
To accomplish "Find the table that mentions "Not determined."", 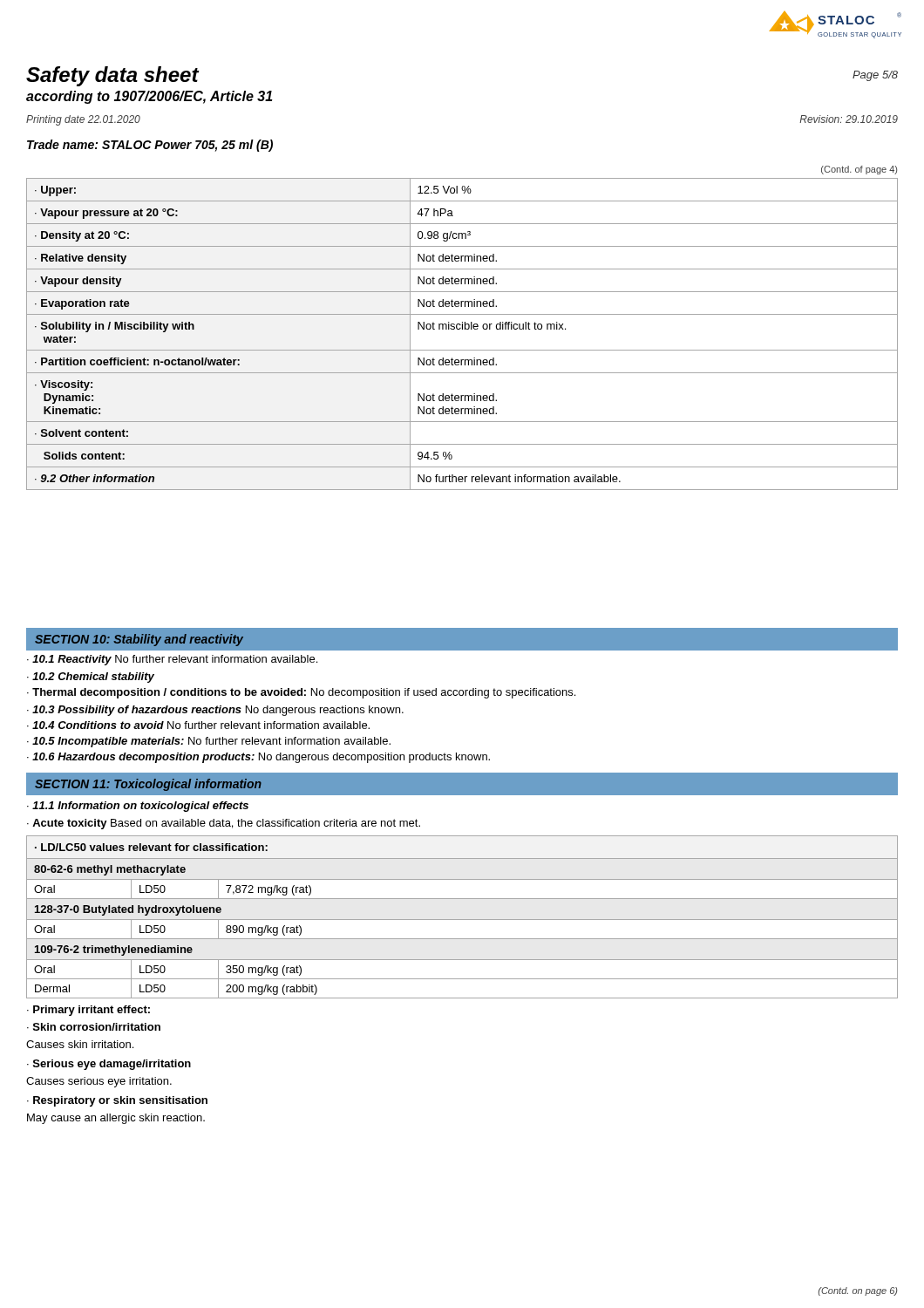I will 462,334.
